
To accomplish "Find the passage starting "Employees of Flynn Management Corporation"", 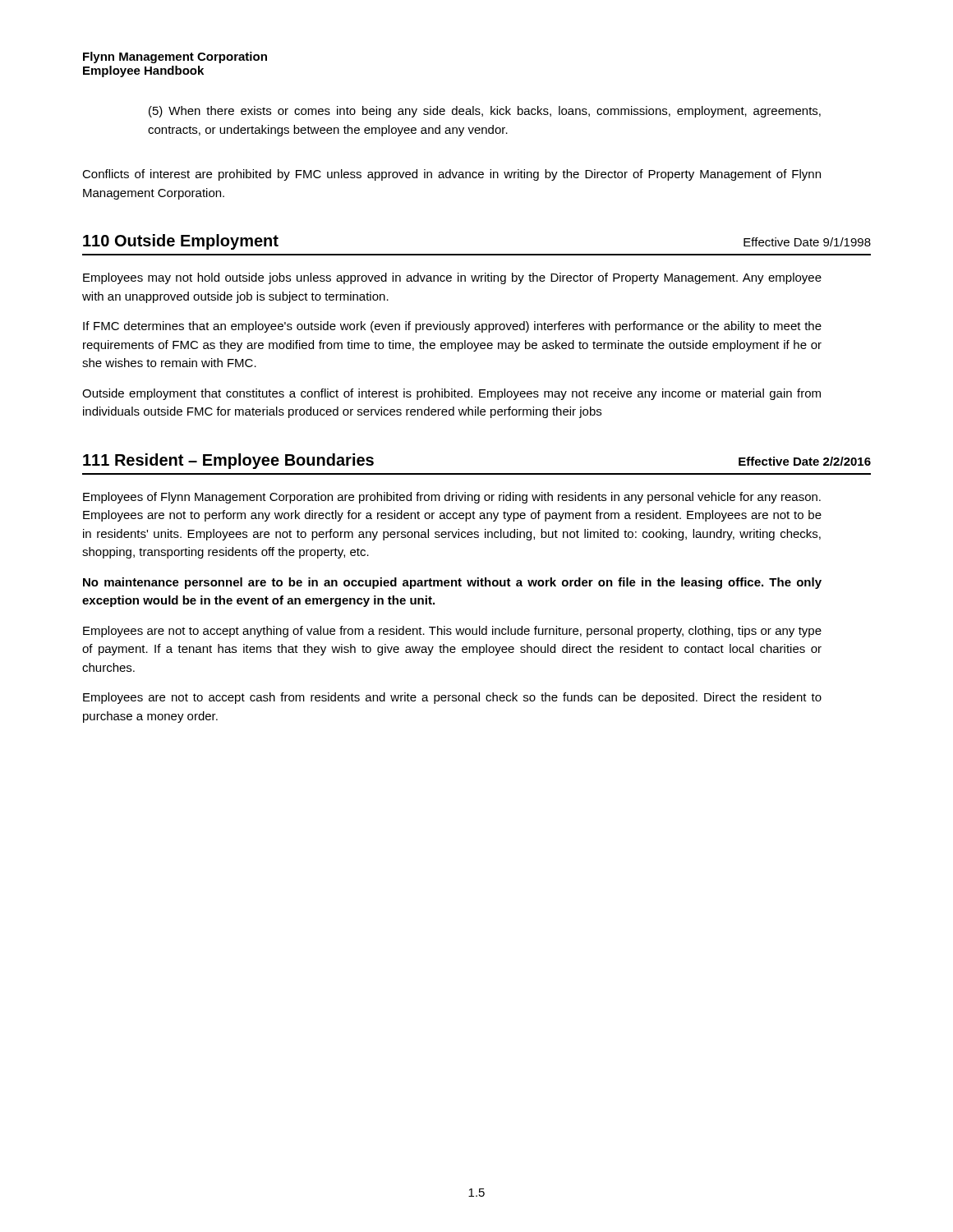I will pyautogui.click(x=452, y=524).
